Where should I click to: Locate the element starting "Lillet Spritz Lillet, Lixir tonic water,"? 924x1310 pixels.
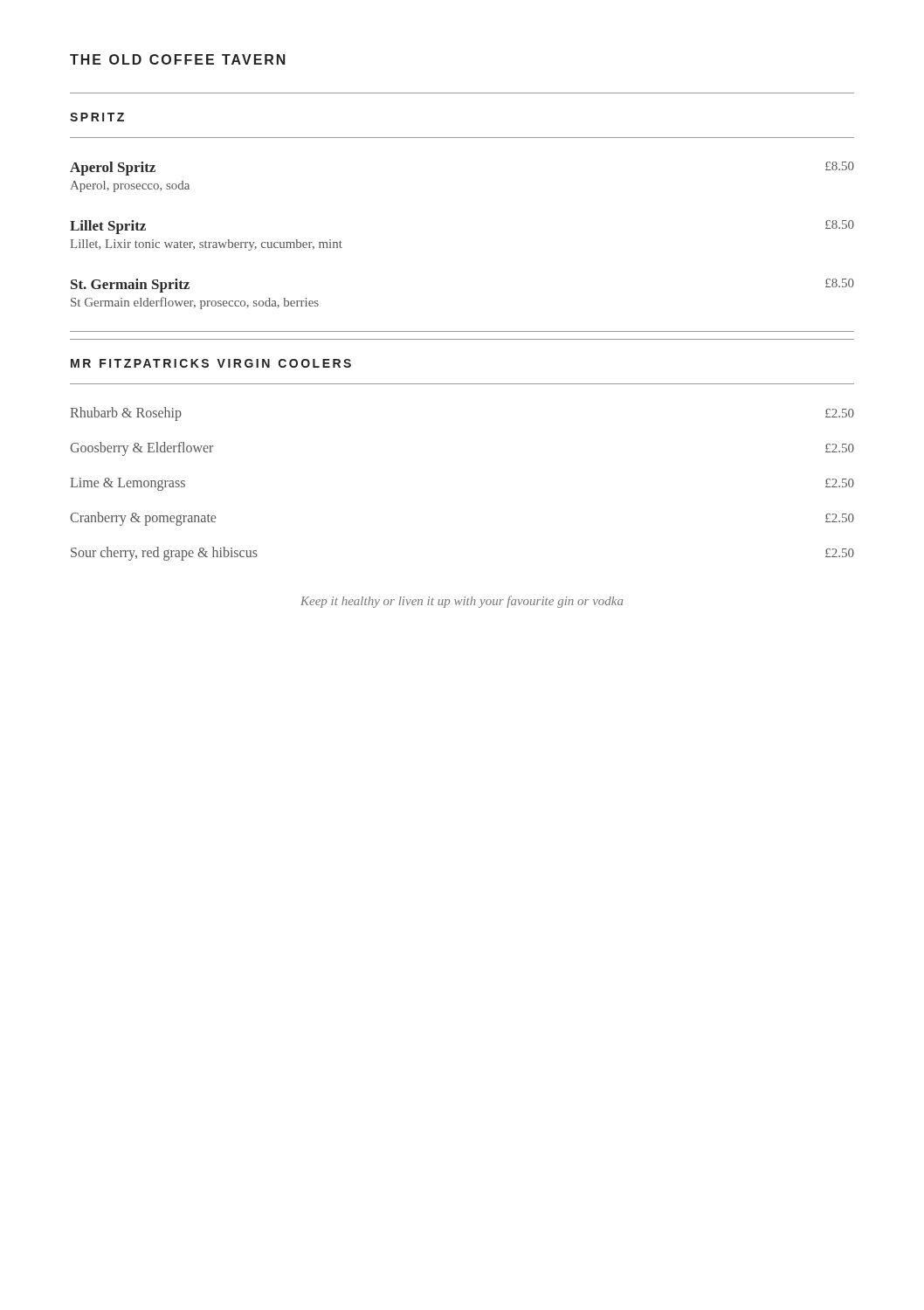point(111,227)
